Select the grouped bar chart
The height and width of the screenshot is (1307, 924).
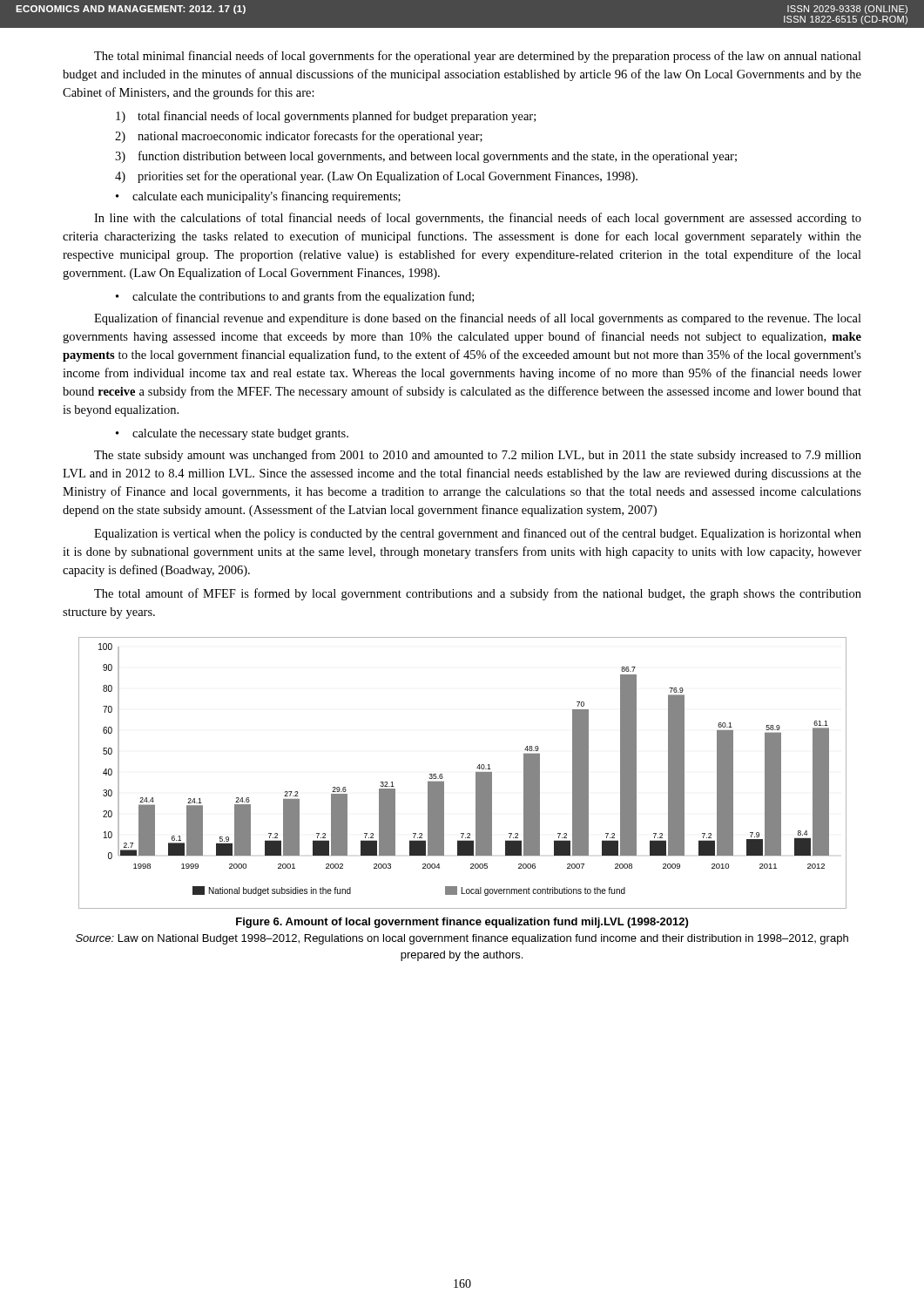[462, 773]
